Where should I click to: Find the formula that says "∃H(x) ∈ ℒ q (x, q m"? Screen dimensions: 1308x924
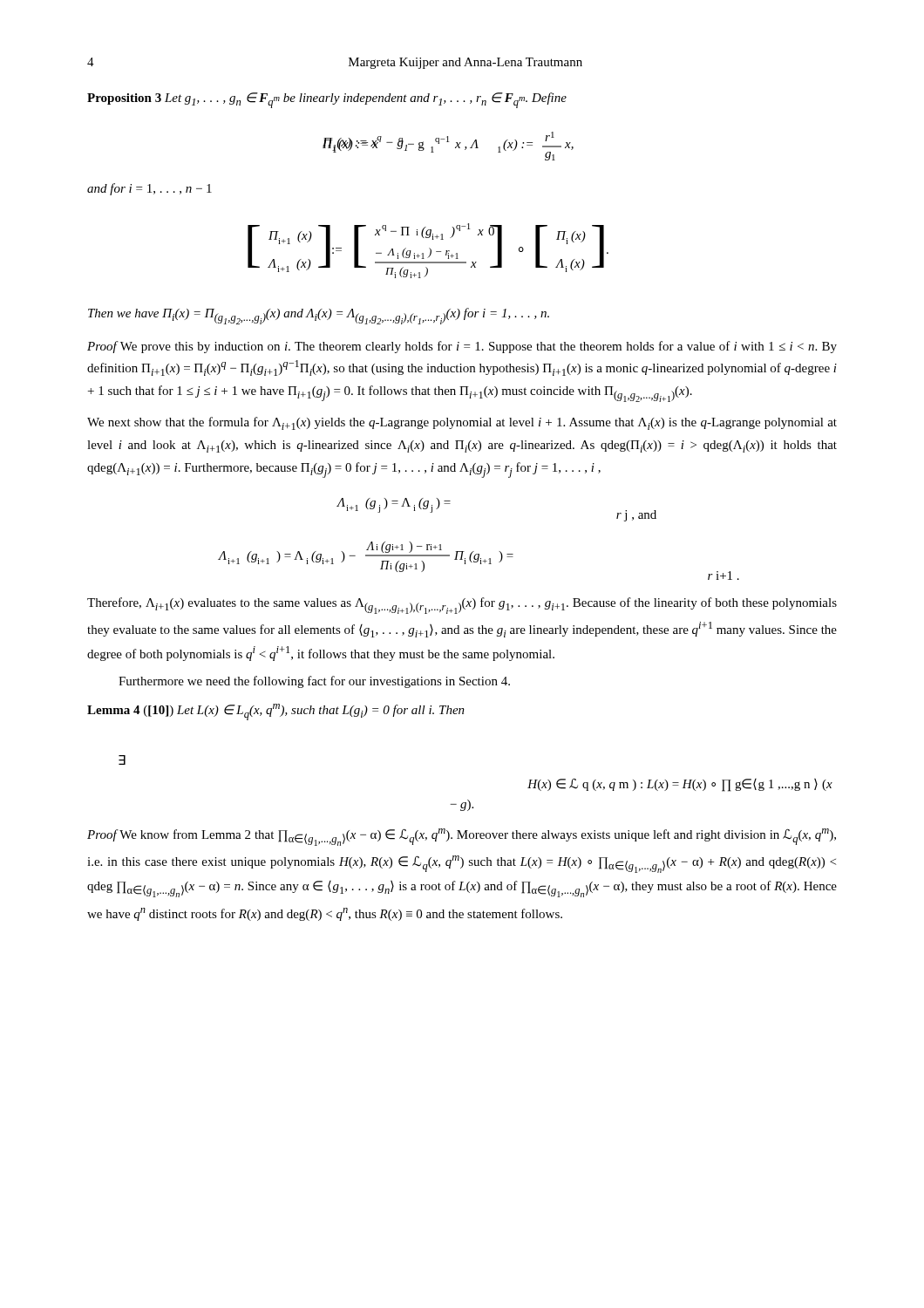pos(122,760)
